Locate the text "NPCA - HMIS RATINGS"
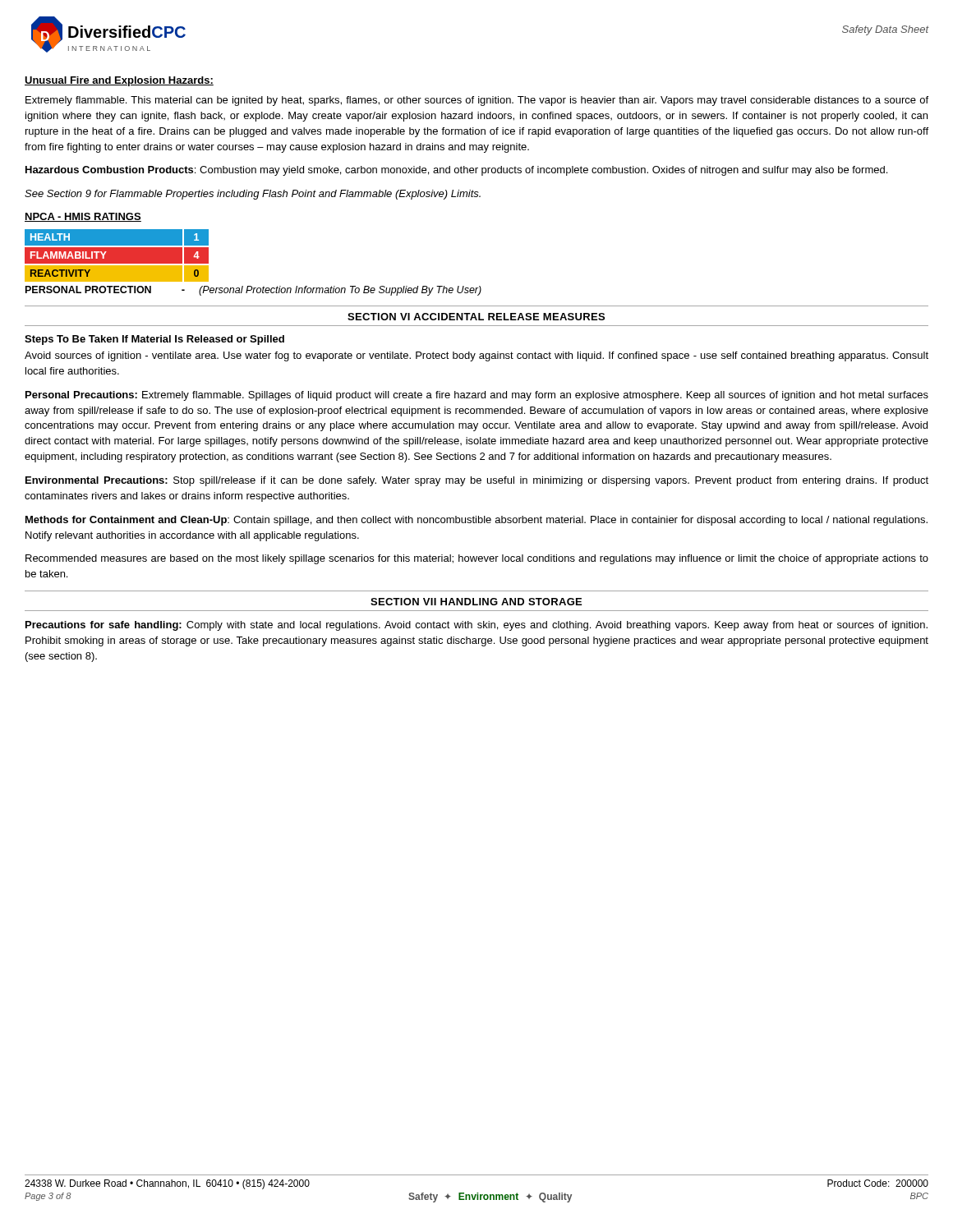This screenshot has height=1232, width=953. tap(83, 216)
